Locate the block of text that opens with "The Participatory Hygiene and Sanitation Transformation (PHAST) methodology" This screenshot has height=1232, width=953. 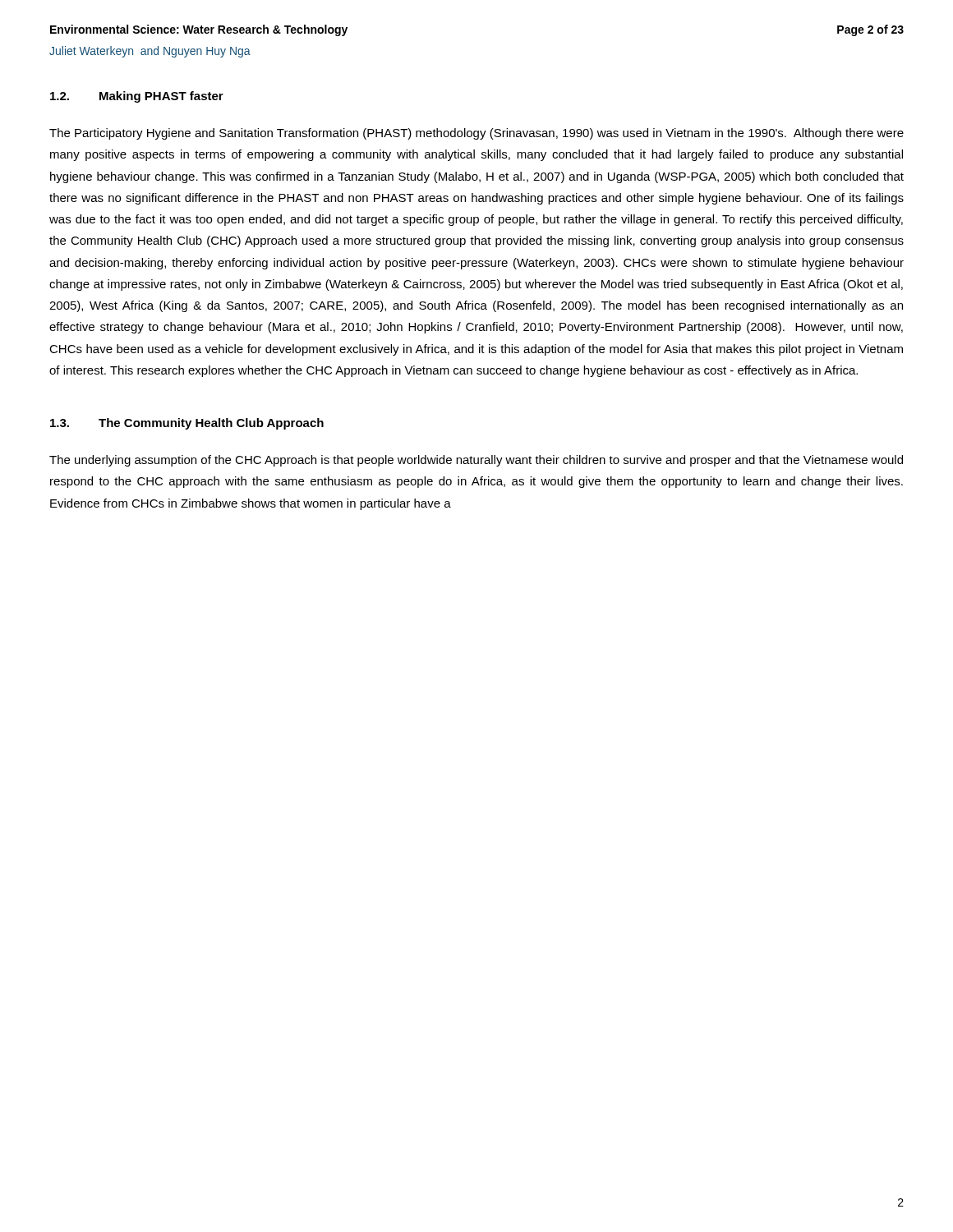(476, 251)
